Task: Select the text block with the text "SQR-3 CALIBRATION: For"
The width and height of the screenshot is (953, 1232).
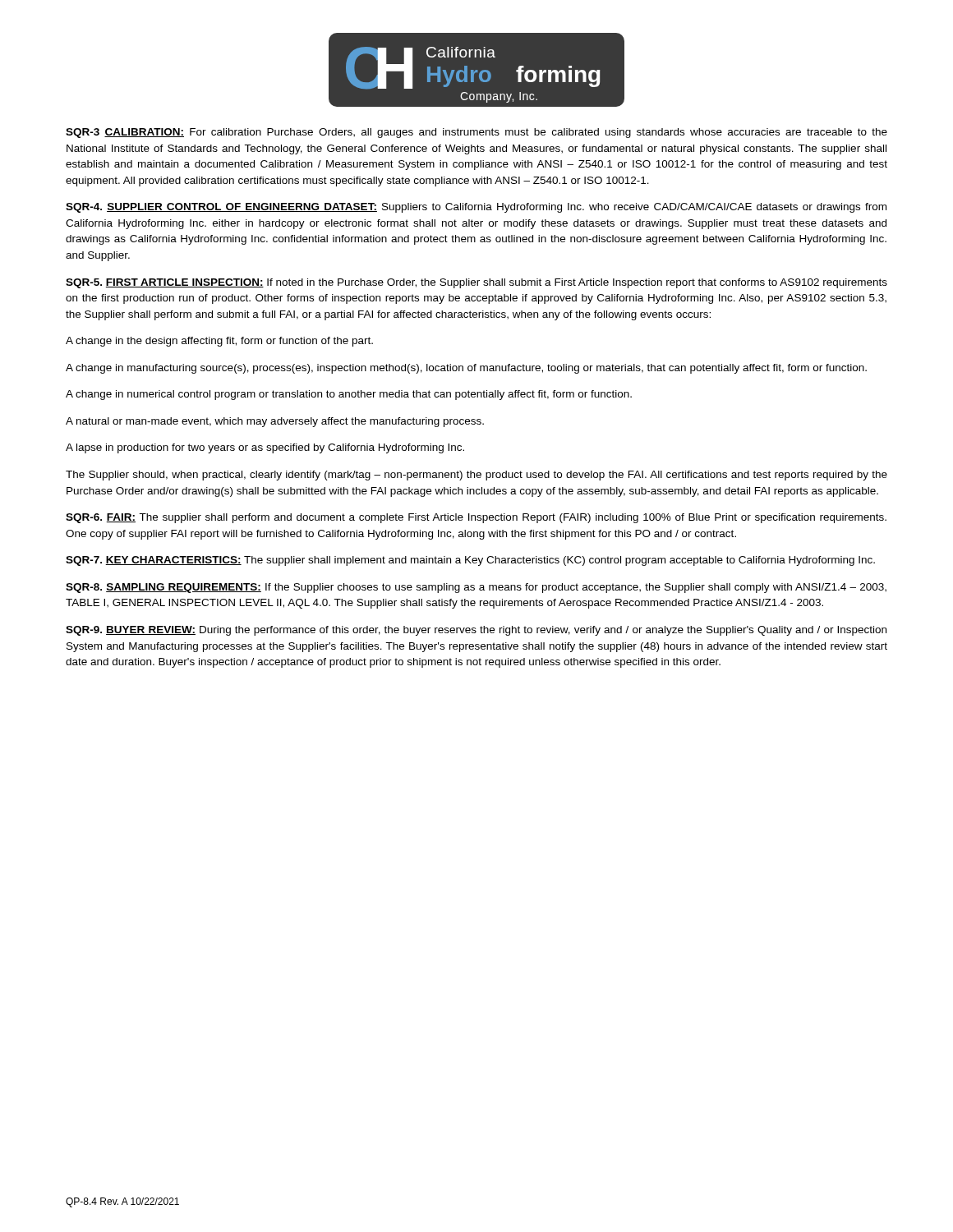Action: pos(476,156)
